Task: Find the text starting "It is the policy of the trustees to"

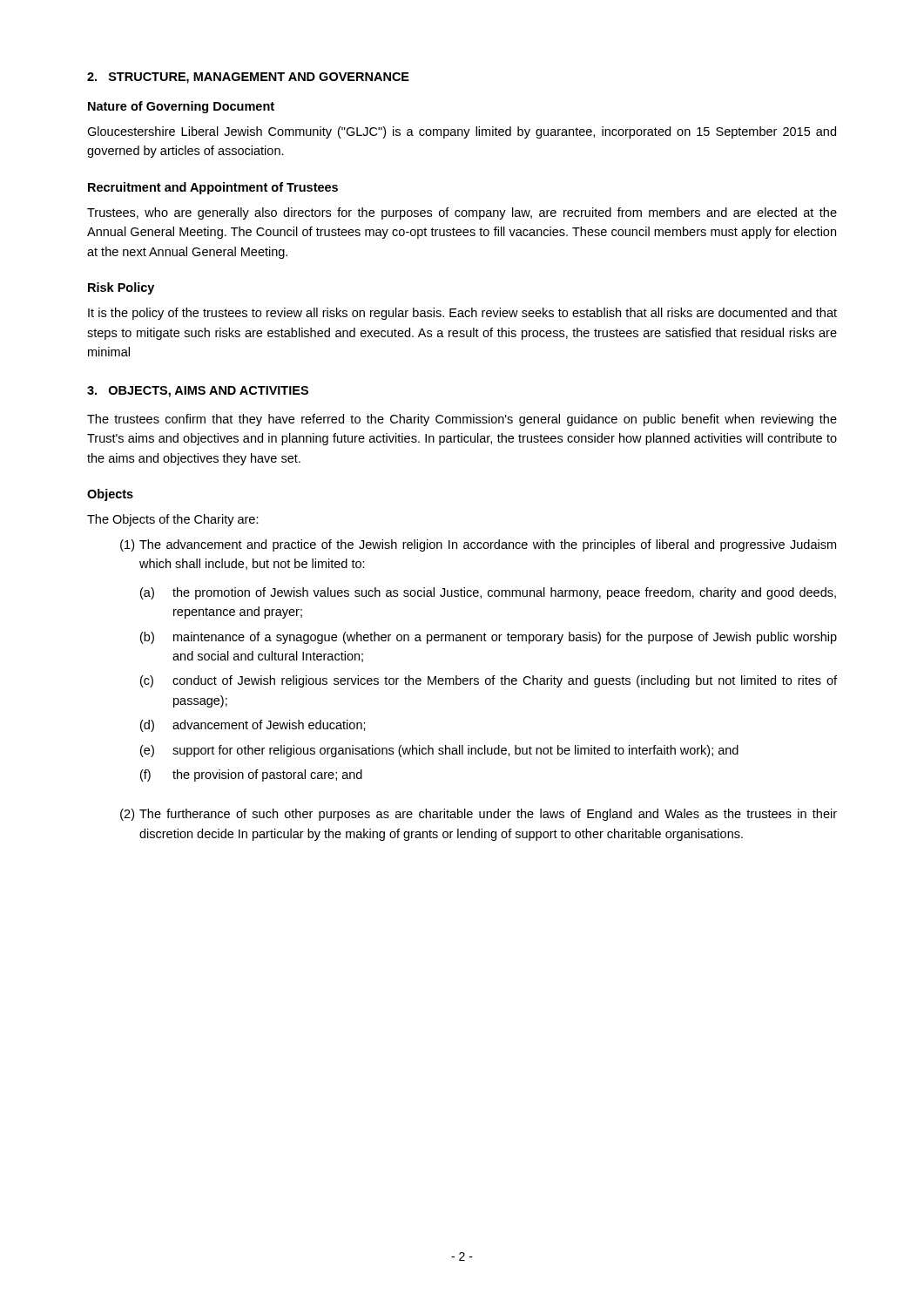Action: (x=462, y=333)
